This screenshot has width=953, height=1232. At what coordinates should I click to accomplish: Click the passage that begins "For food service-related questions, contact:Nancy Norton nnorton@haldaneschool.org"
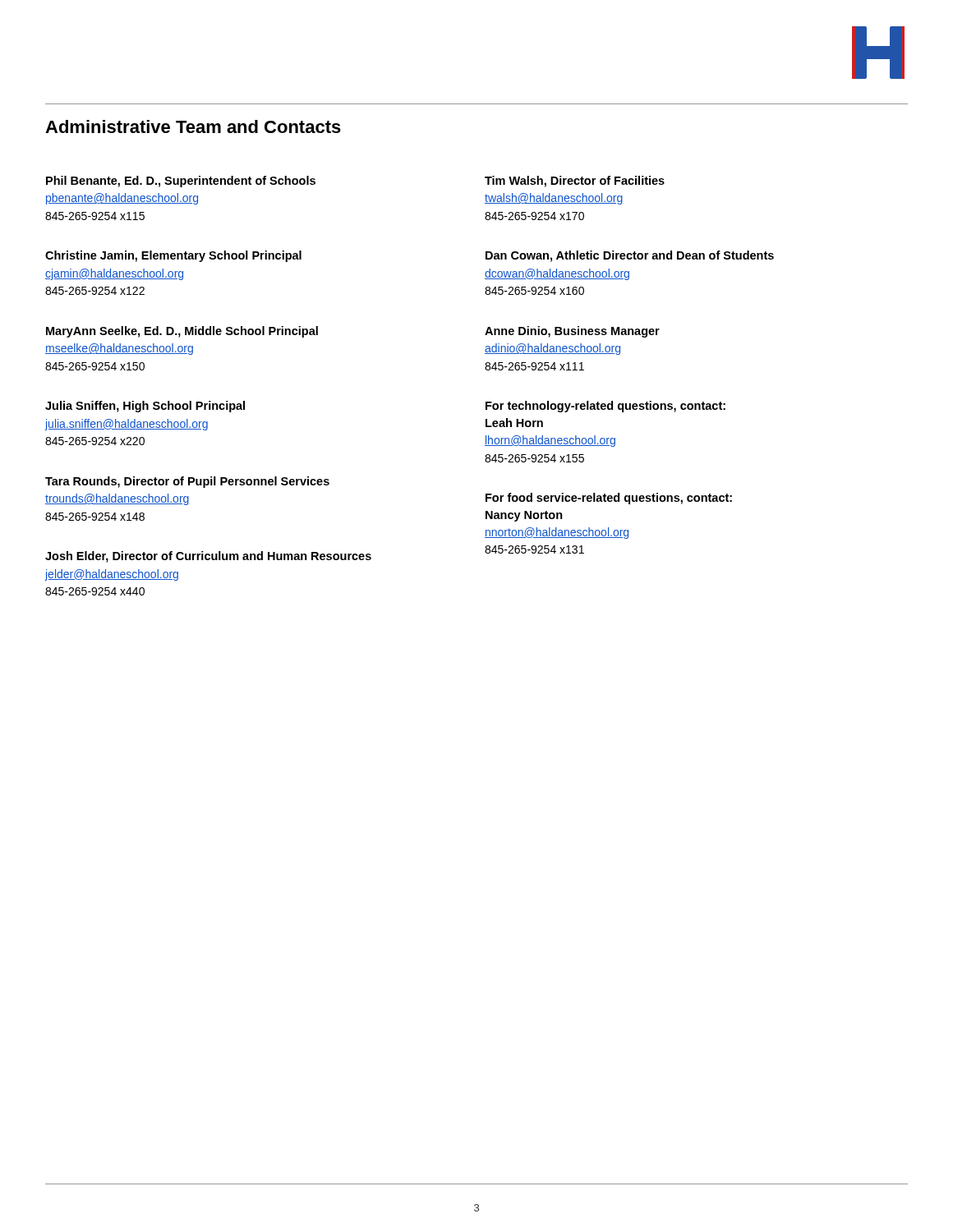[x=609, y=499]
